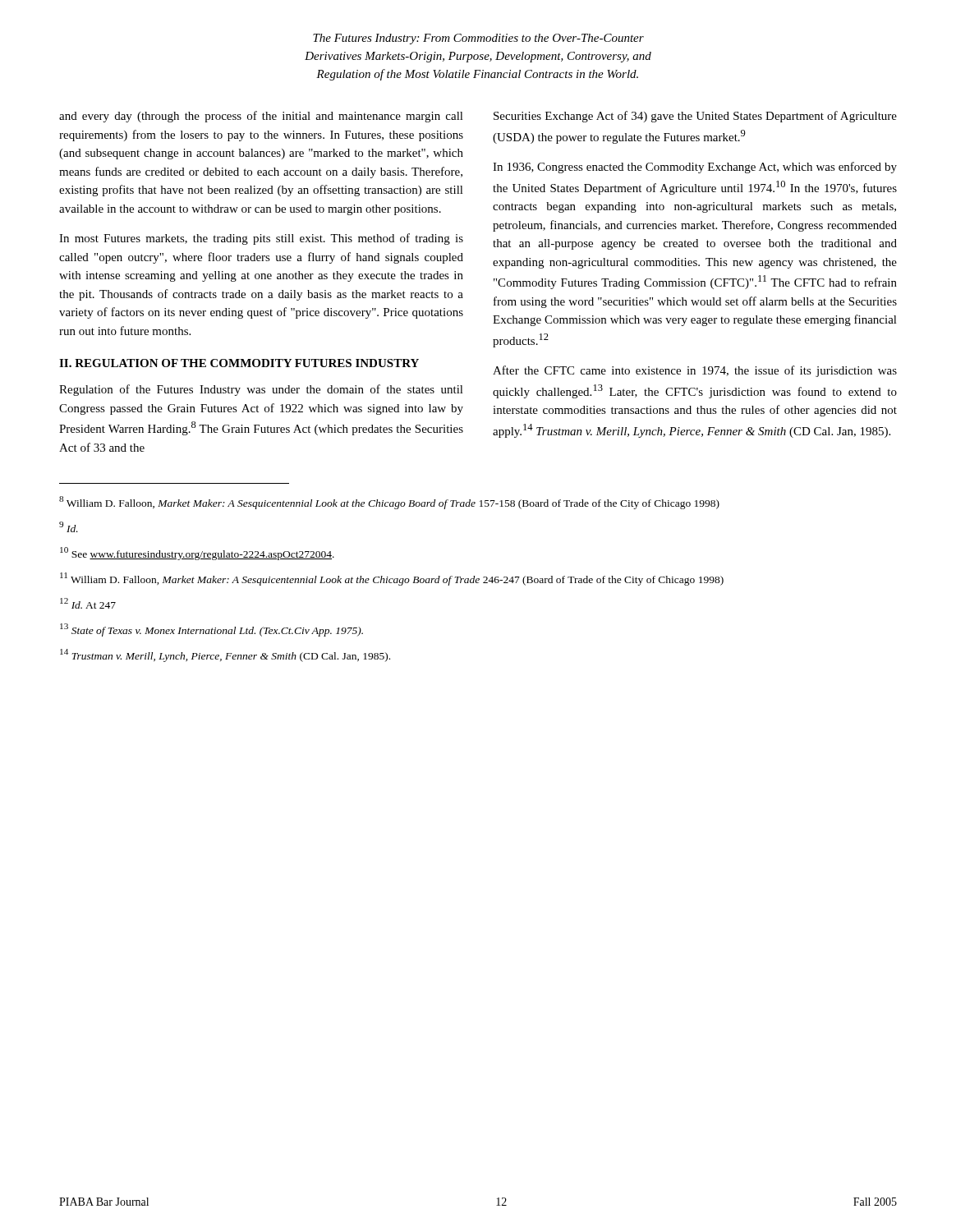Locate the block of text that opens with "14 Trustman v. Merill, Lynch,"
Viewport: 956px width, 1232px height.
(x=225, y=654)
